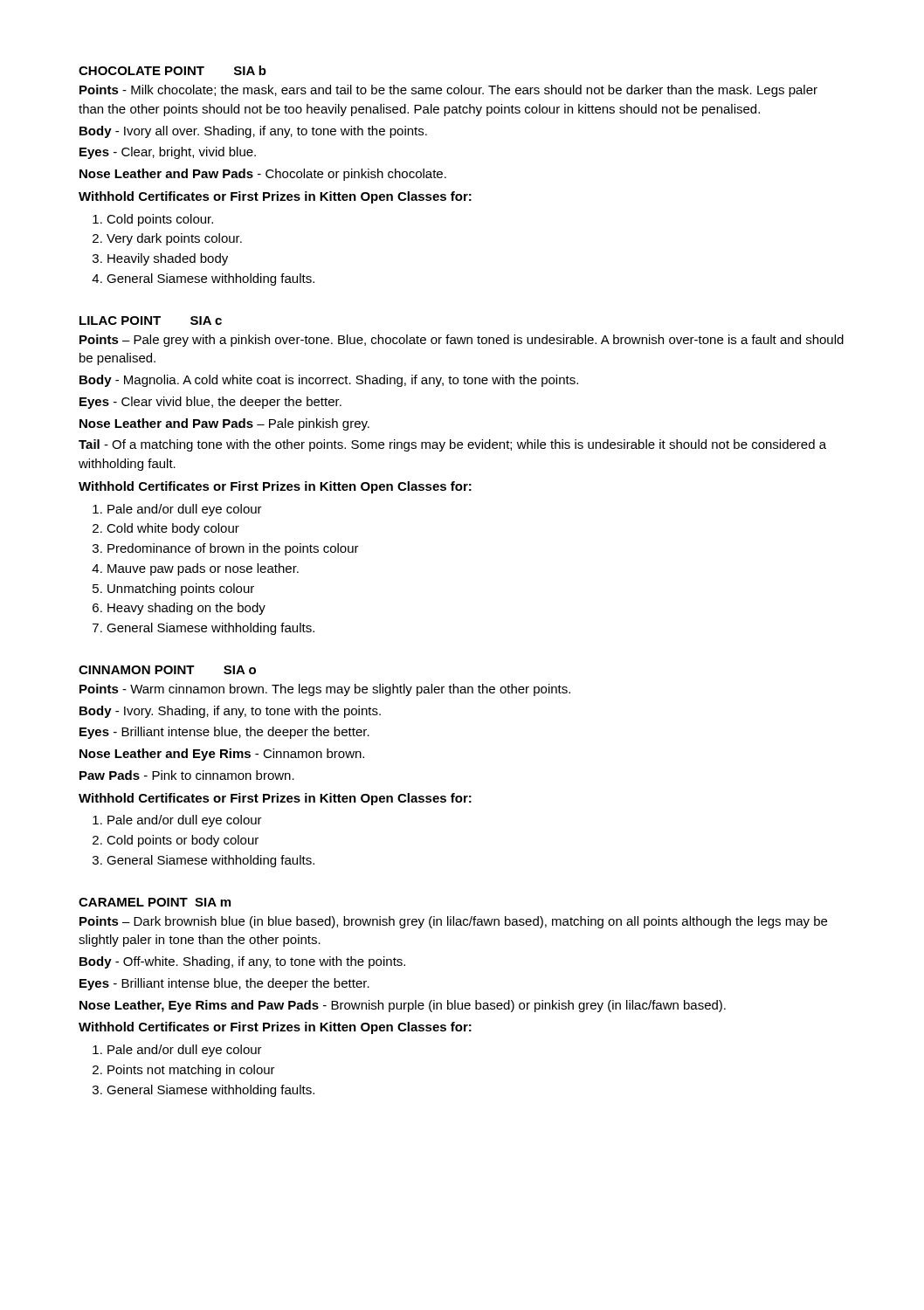Click the passage that begins "Cold points colour. Very dark"
This screenshot has width=924, height=1310.
coord(153,220)
